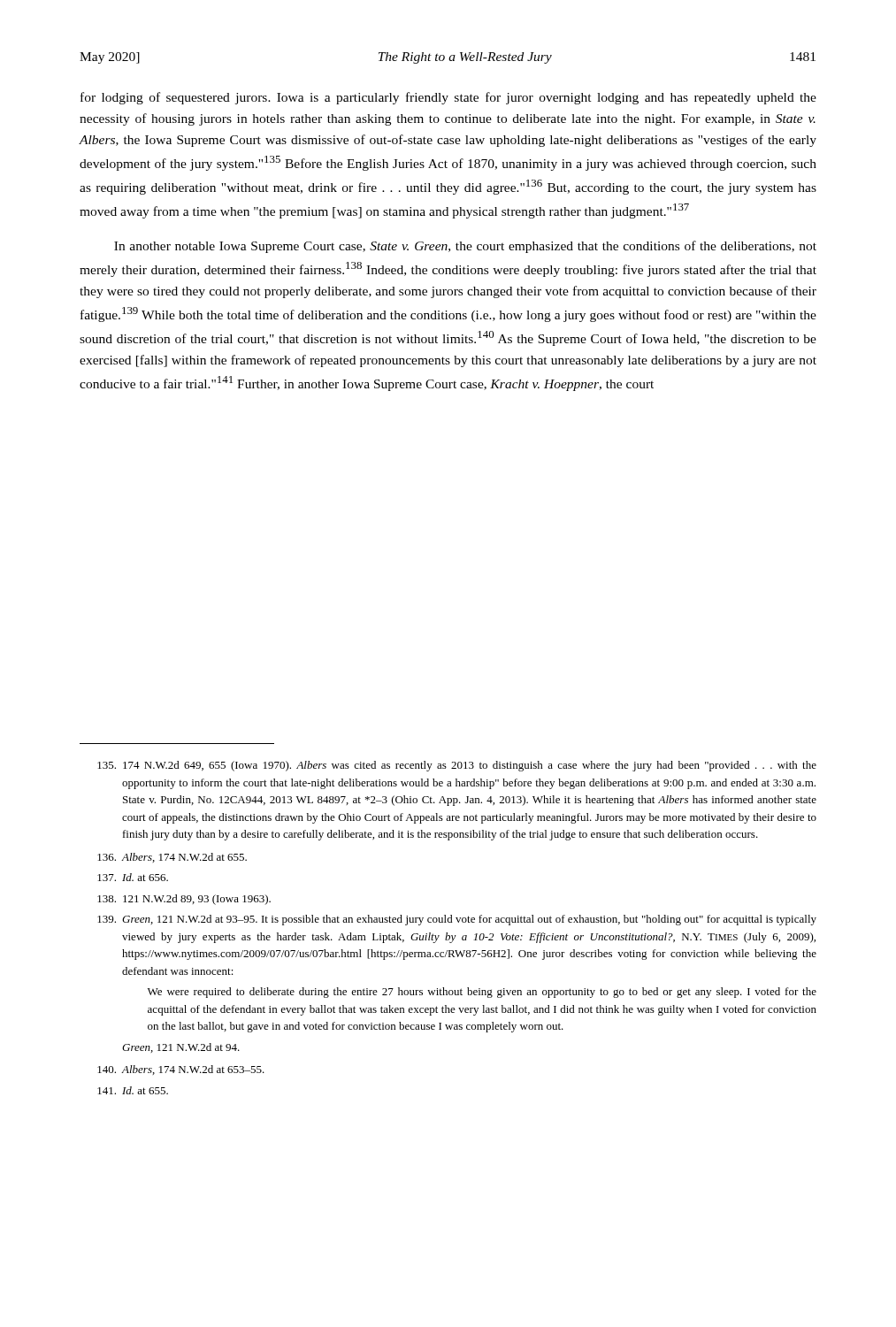Where does it say "Albers, 174 N.W.2d at 653–55."?
The image size is (896, 1327).
[181, 1070]
